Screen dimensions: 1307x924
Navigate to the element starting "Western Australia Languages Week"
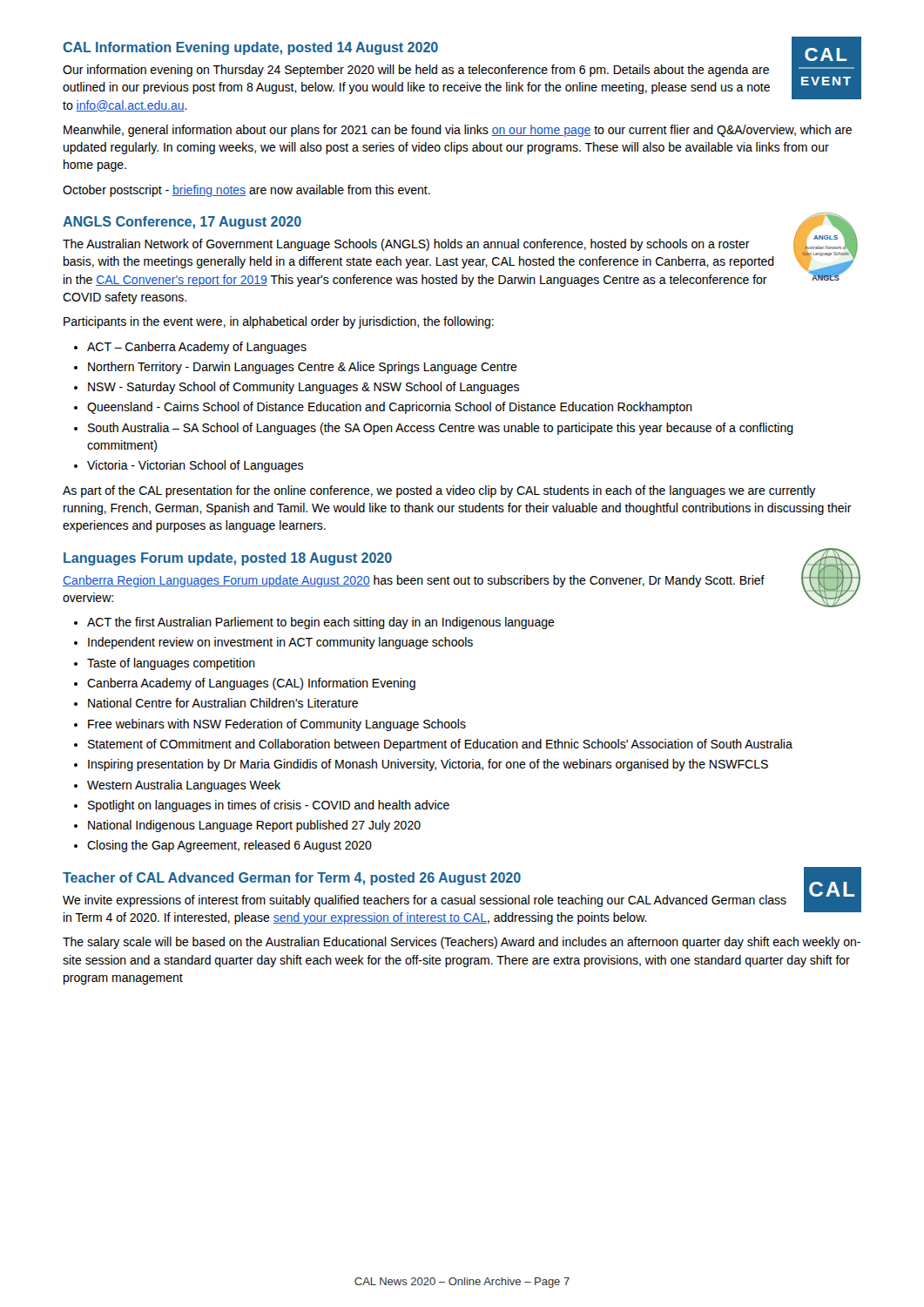(184, 785)
